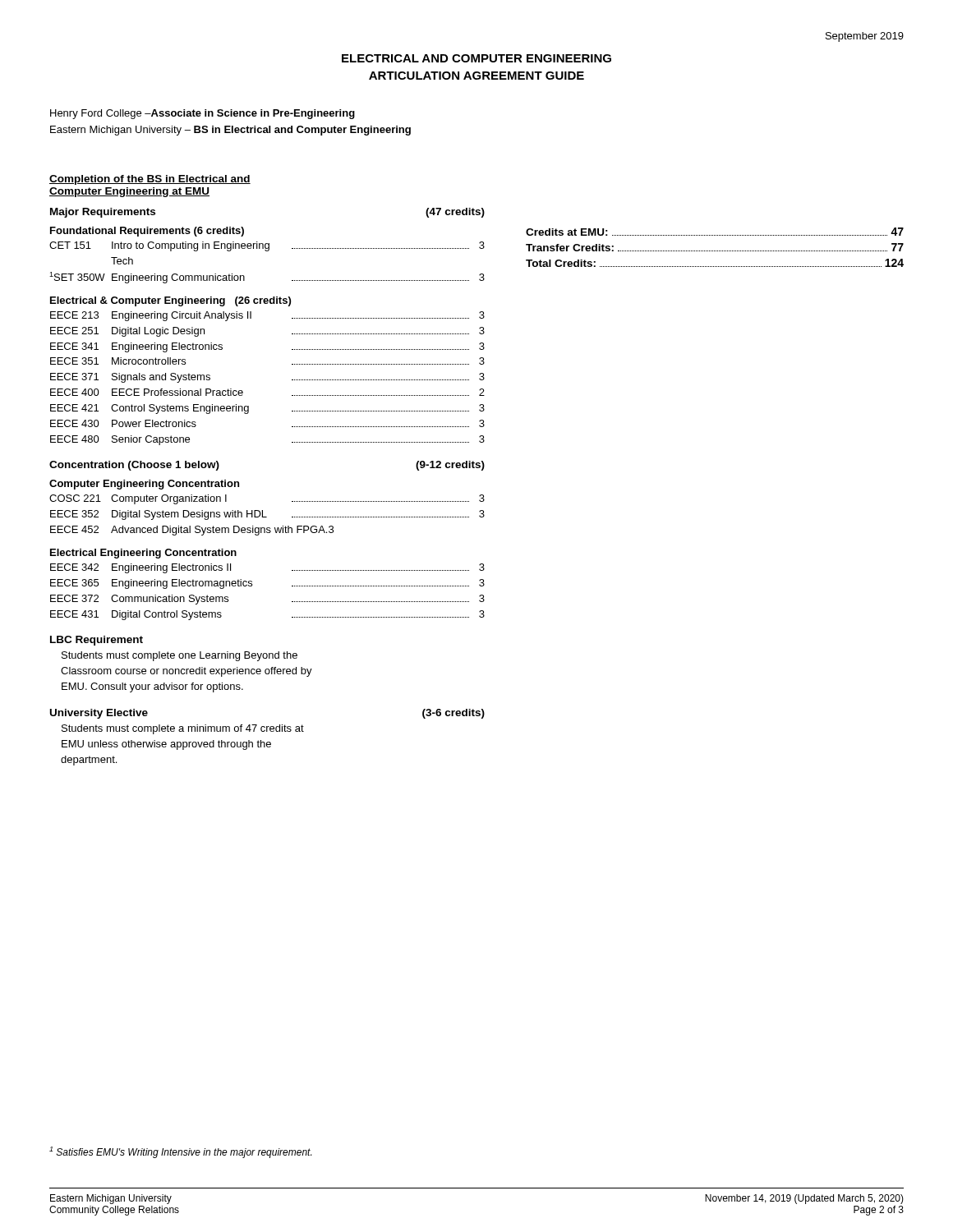Navigate to the element starting "Transfer Credits: 77"

pos(715,247)
